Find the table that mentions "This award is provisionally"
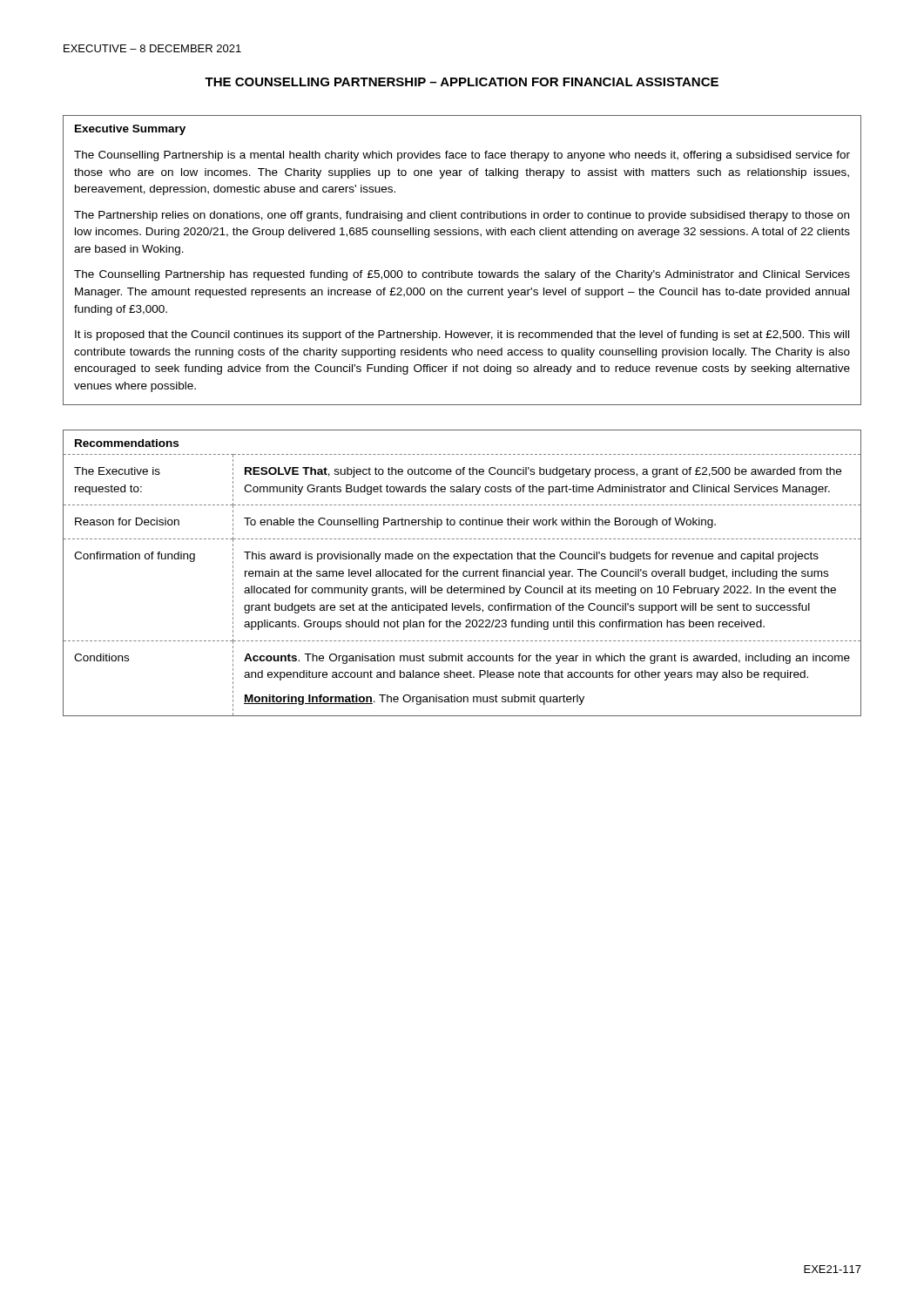Viewport: 924px width, 1307px height. [462, 573]
